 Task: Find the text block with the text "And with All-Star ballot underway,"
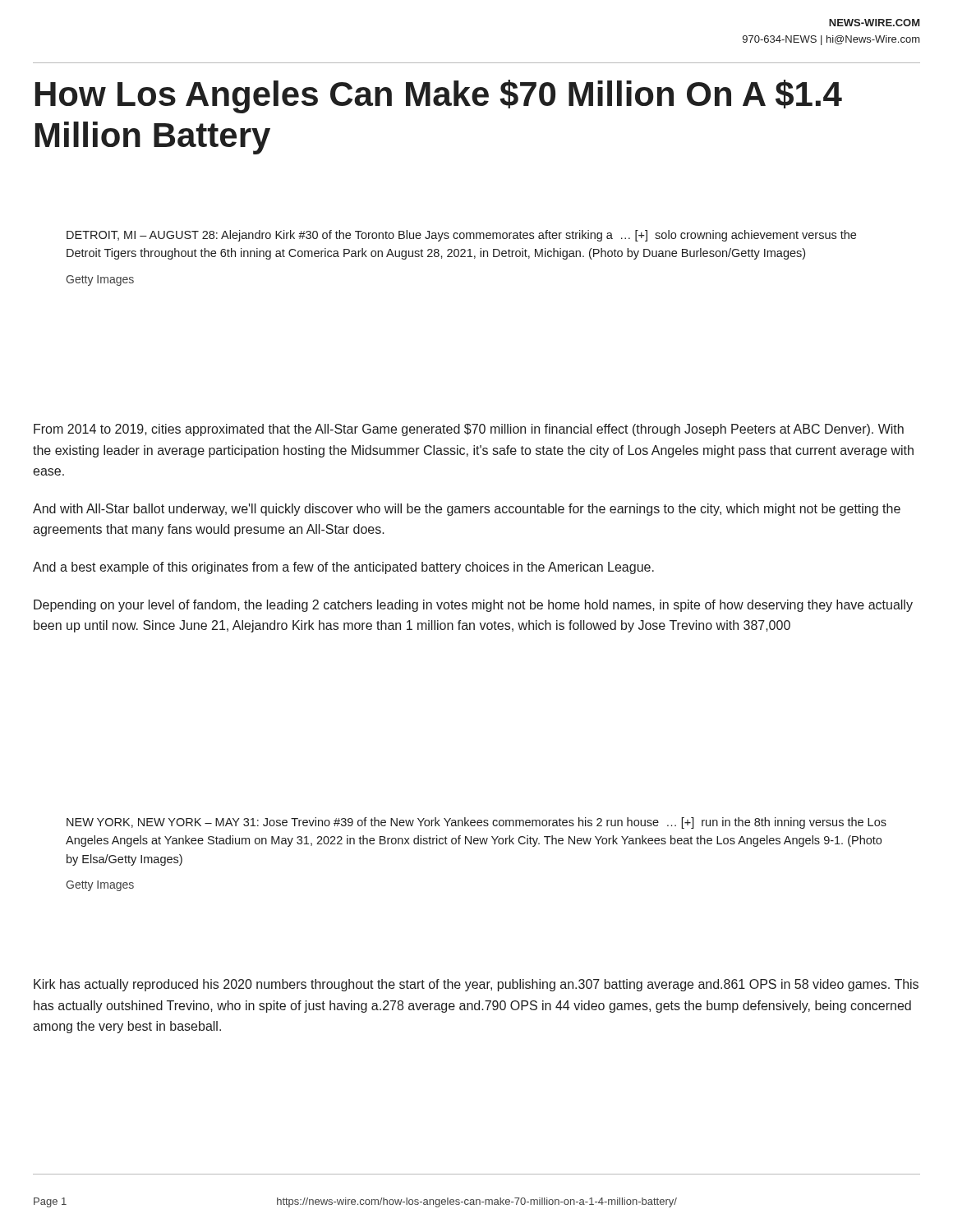(x=476, y=519)
